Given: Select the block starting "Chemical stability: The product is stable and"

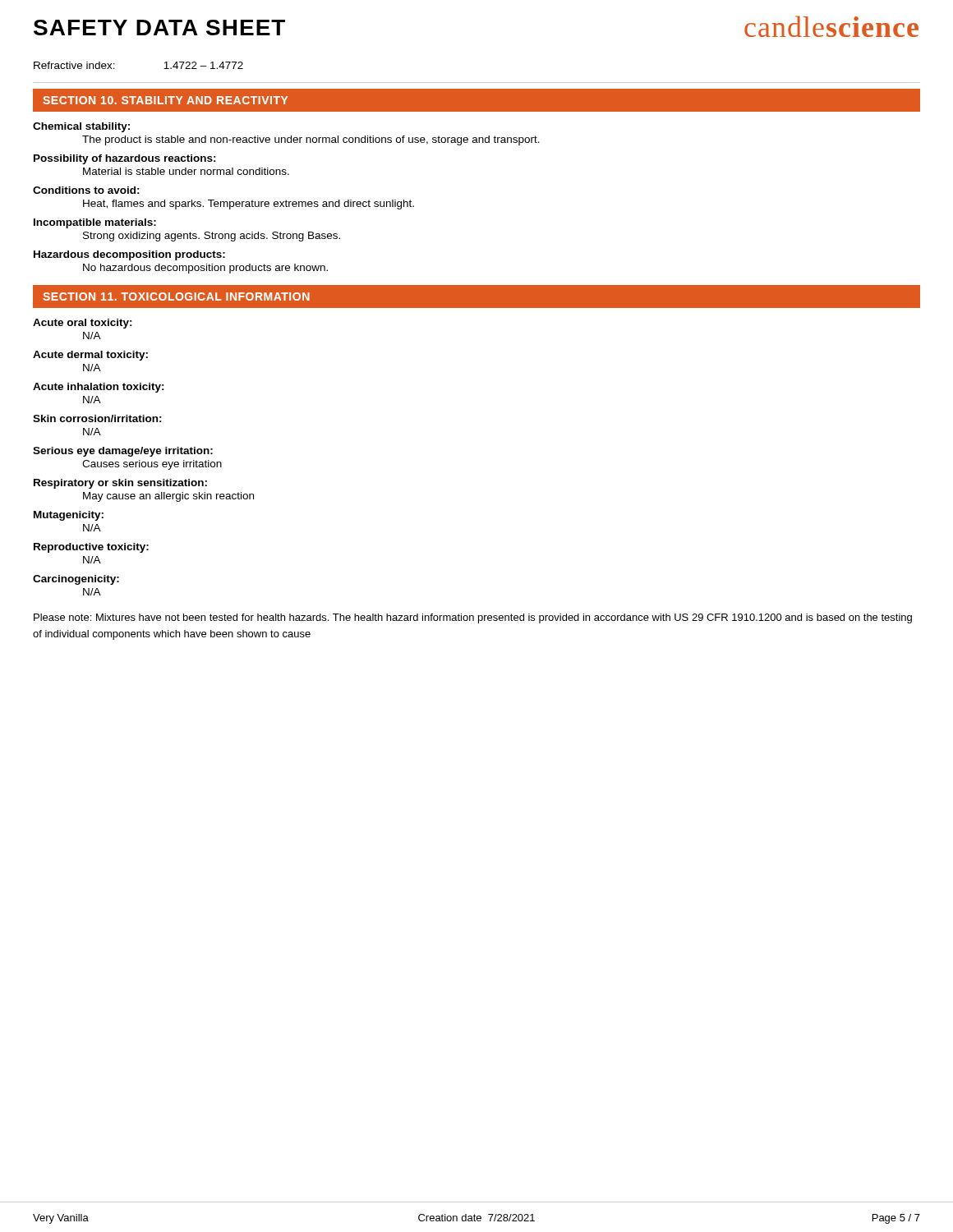Looking at the screenshot, I should click(476, 133).
